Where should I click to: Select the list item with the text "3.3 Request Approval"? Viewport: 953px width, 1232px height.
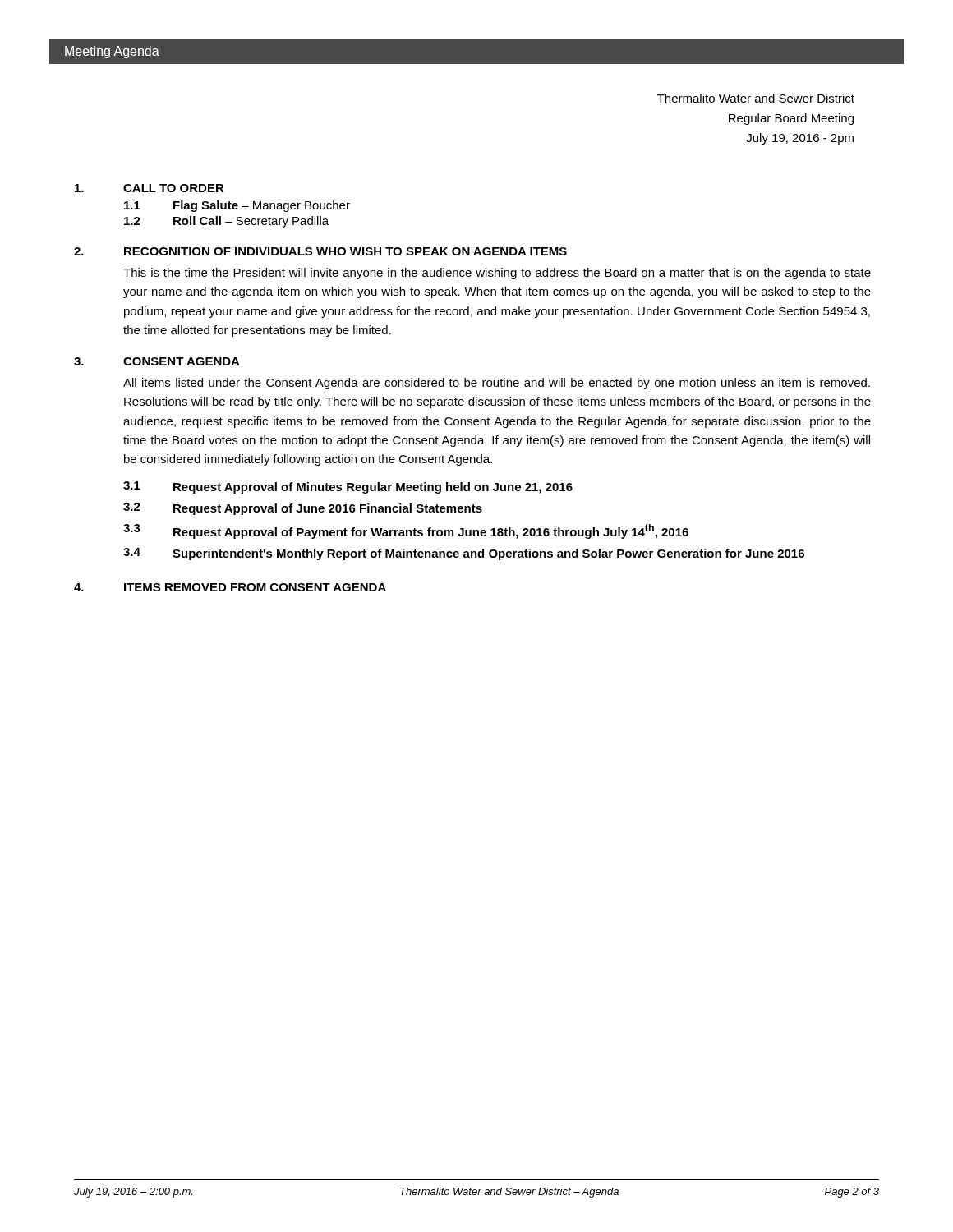point(497,531)
